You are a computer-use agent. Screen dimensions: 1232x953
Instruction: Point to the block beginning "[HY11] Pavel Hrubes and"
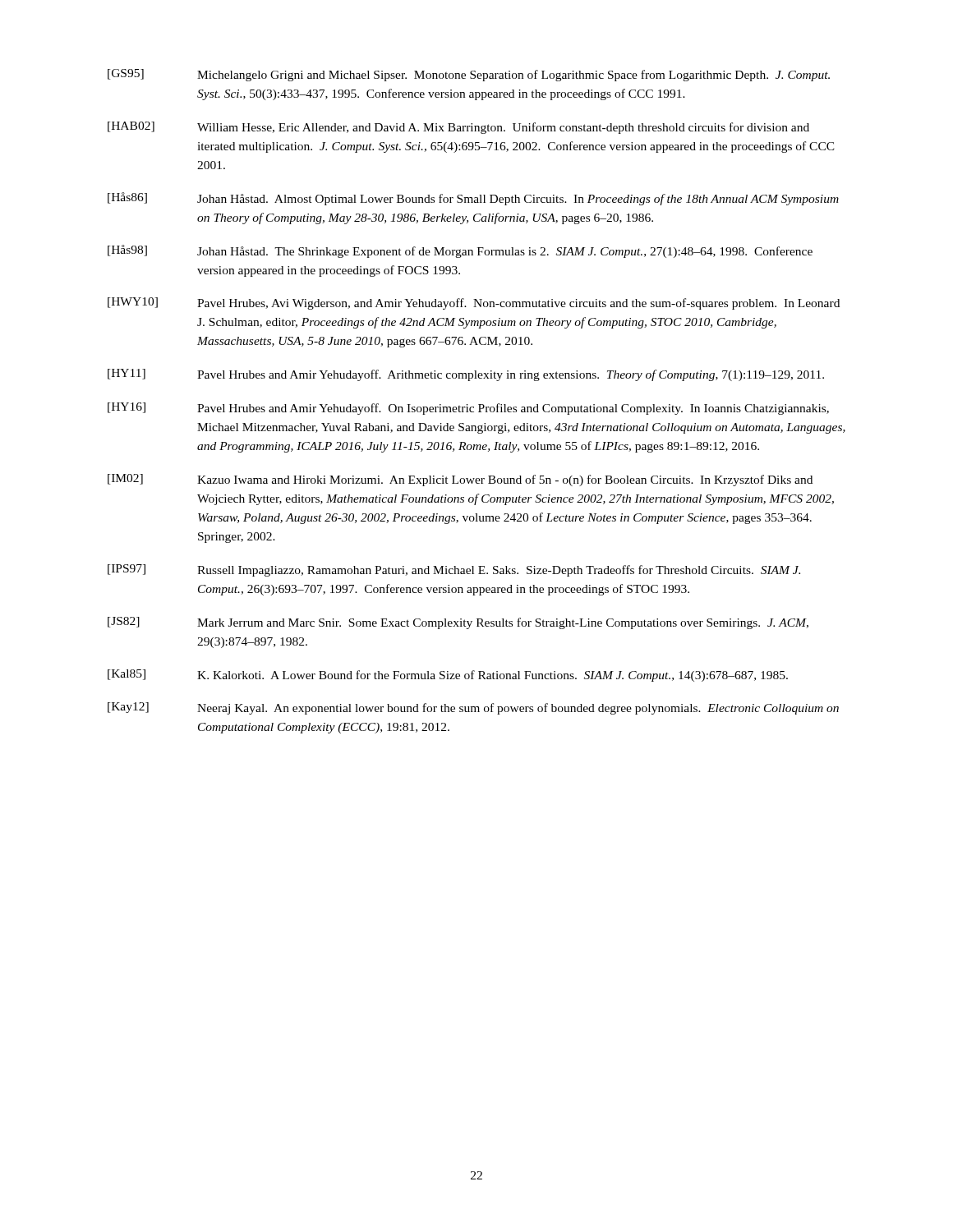(x=476, y=375)
